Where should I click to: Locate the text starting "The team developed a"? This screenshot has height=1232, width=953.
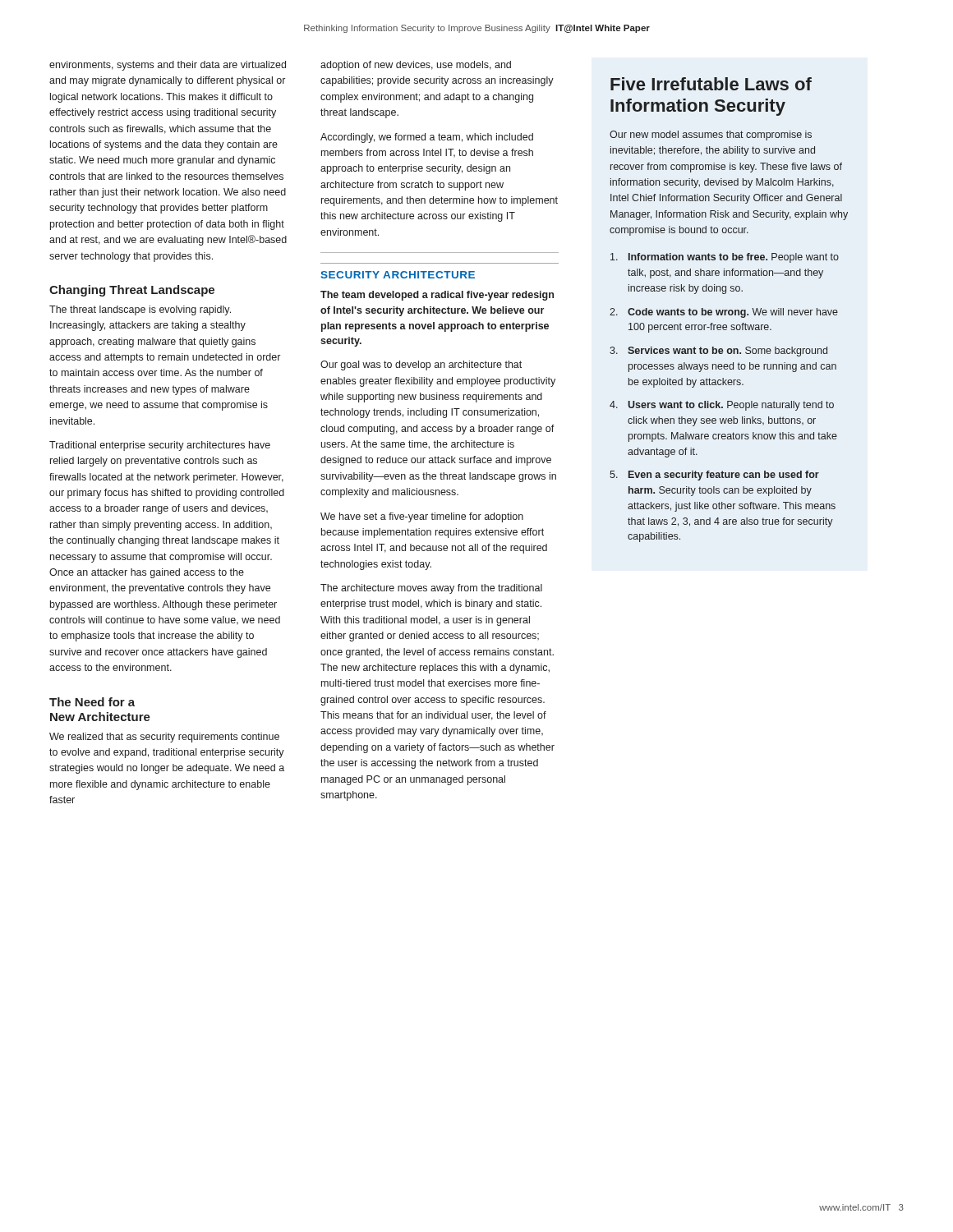click(437, 318)
